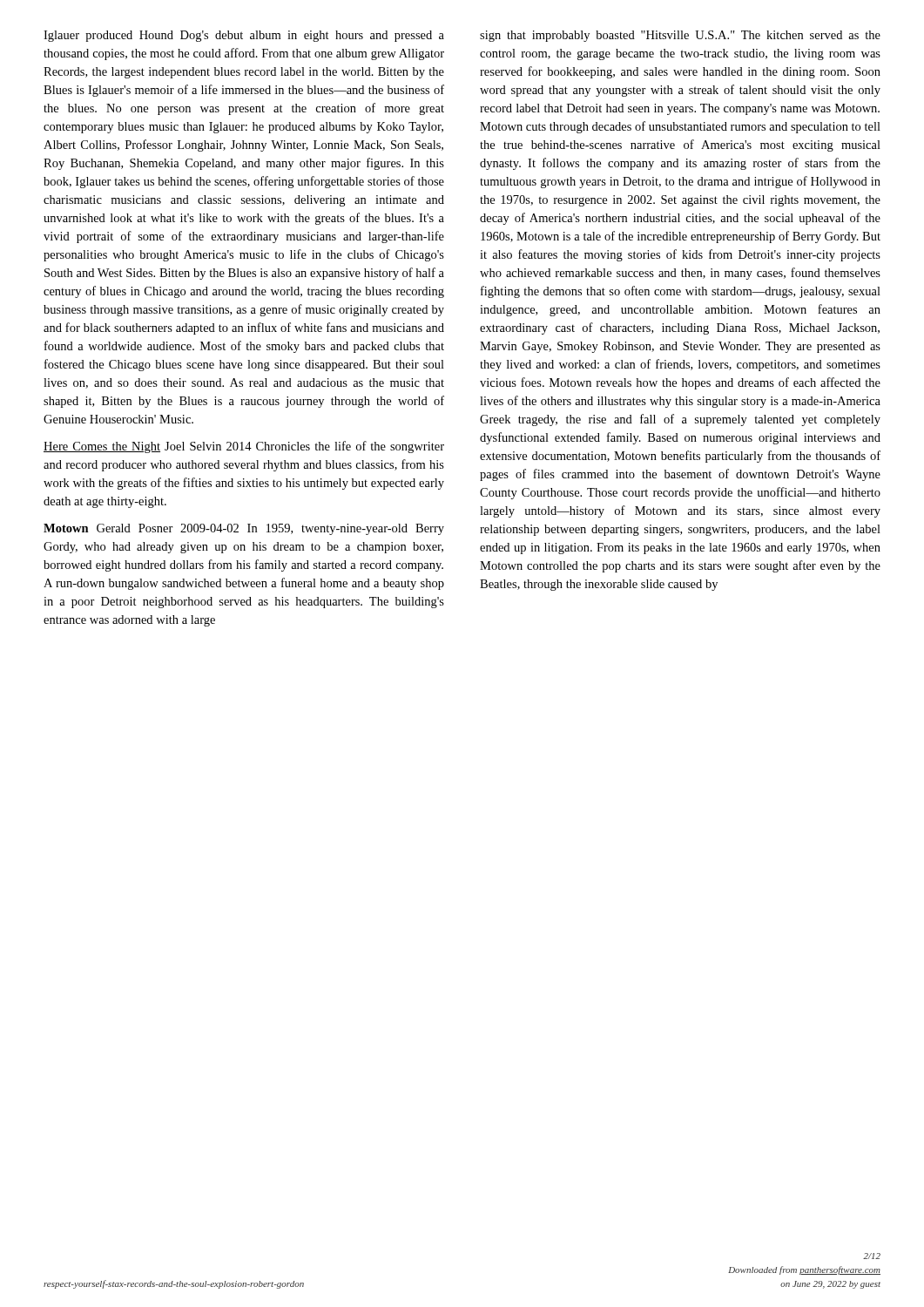Navigate to the element starting "Iglauer produced Hound Dog's debut album"
The height and width of the screenshot is (1307, 924).
pyautogui.click(x=244, y=228)
